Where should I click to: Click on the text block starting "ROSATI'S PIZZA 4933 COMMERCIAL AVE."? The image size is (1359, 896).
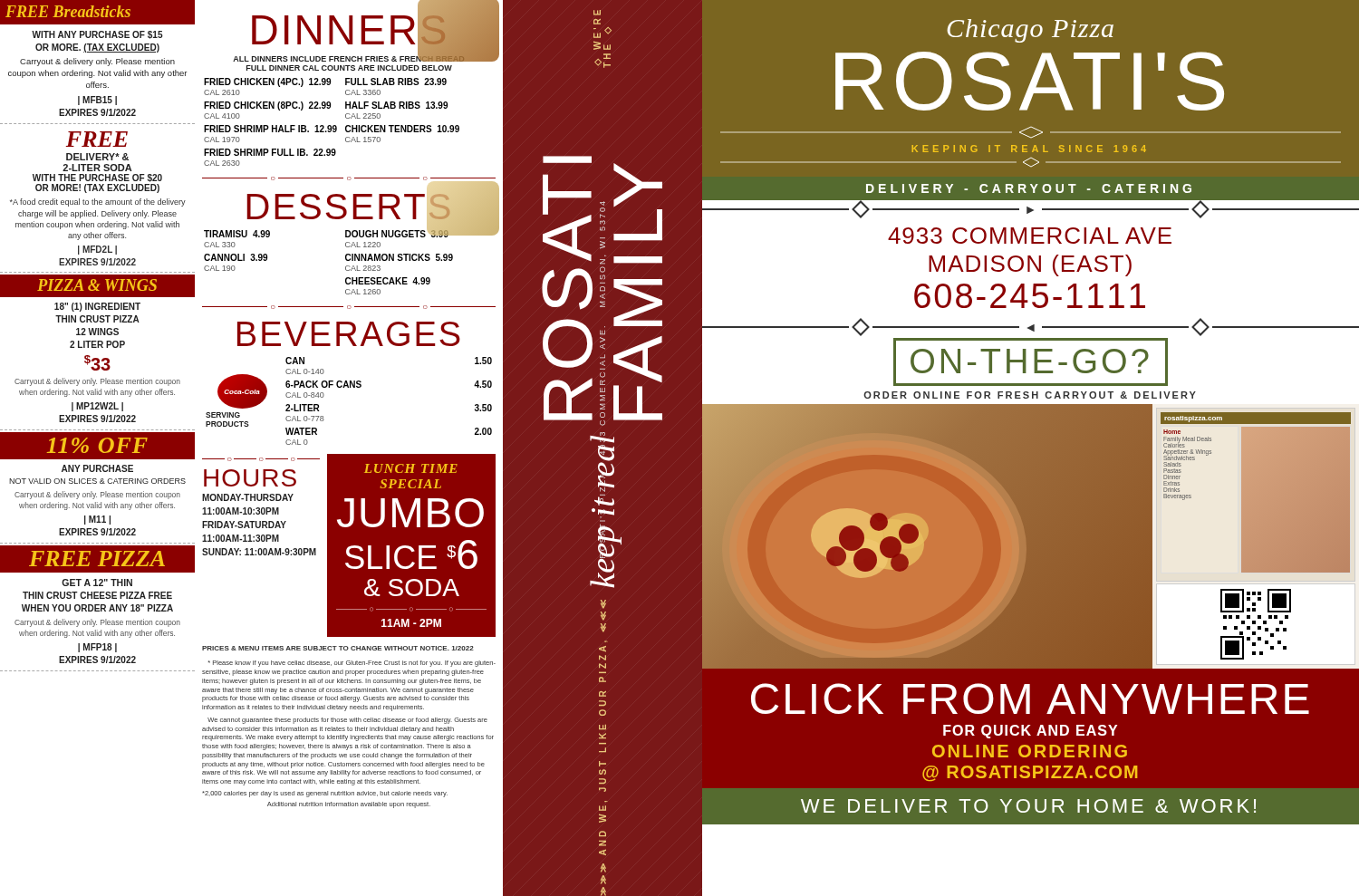603,379
